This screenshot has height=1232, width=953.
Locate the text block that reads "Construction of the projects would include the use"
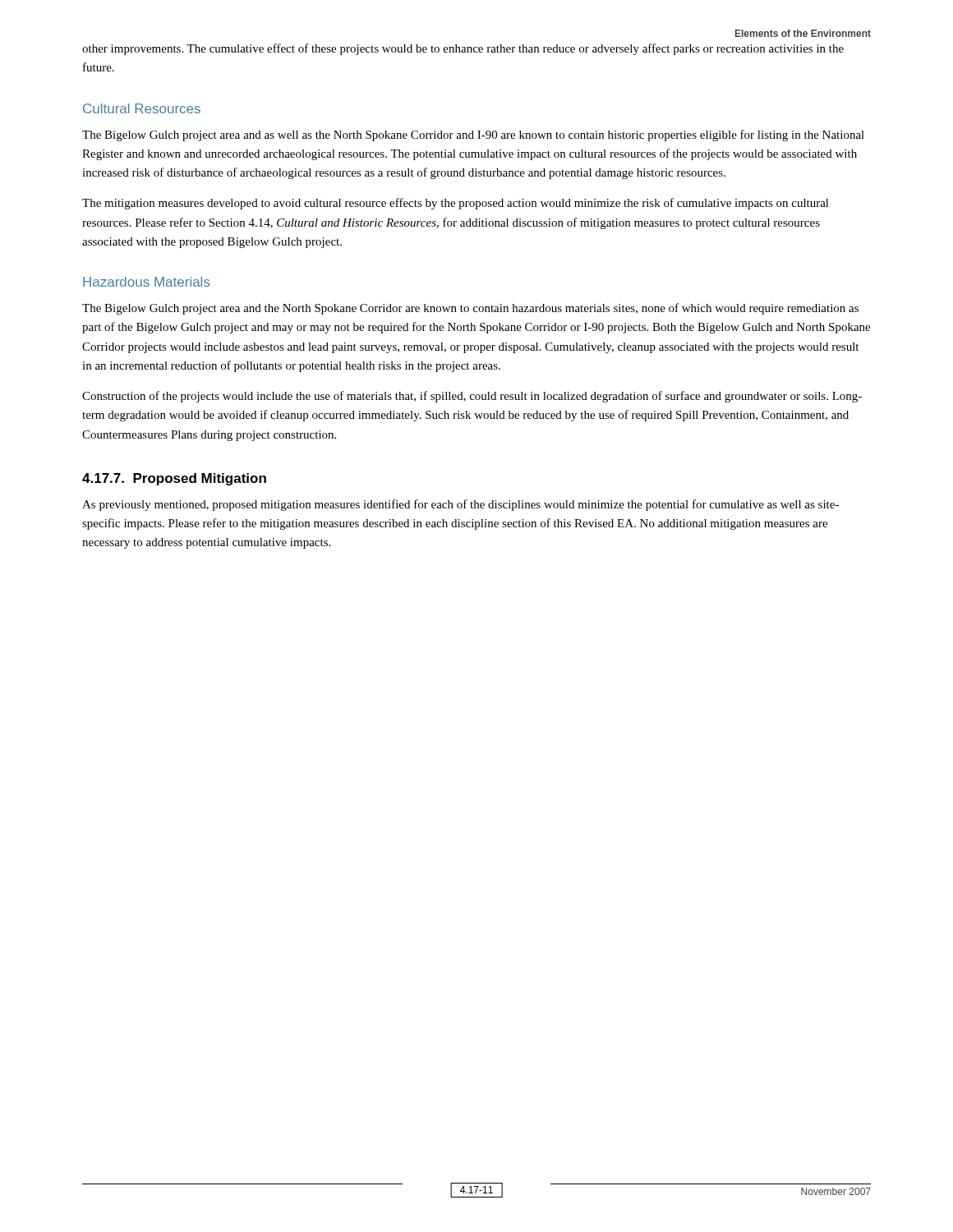[x=472, y=415]
